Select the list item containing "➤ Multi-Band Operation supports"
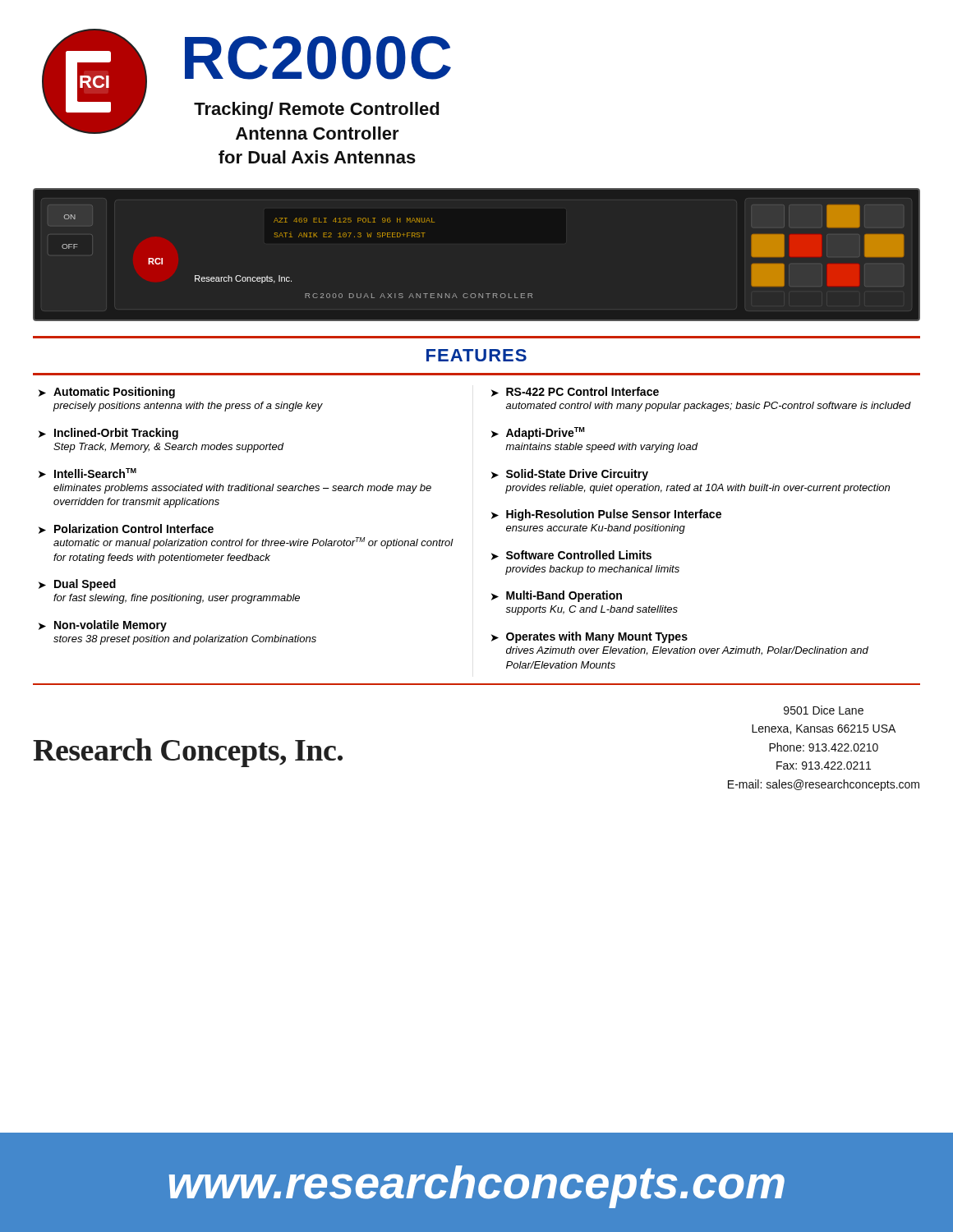Screen dimensions: 1232x953 (584, 603)
